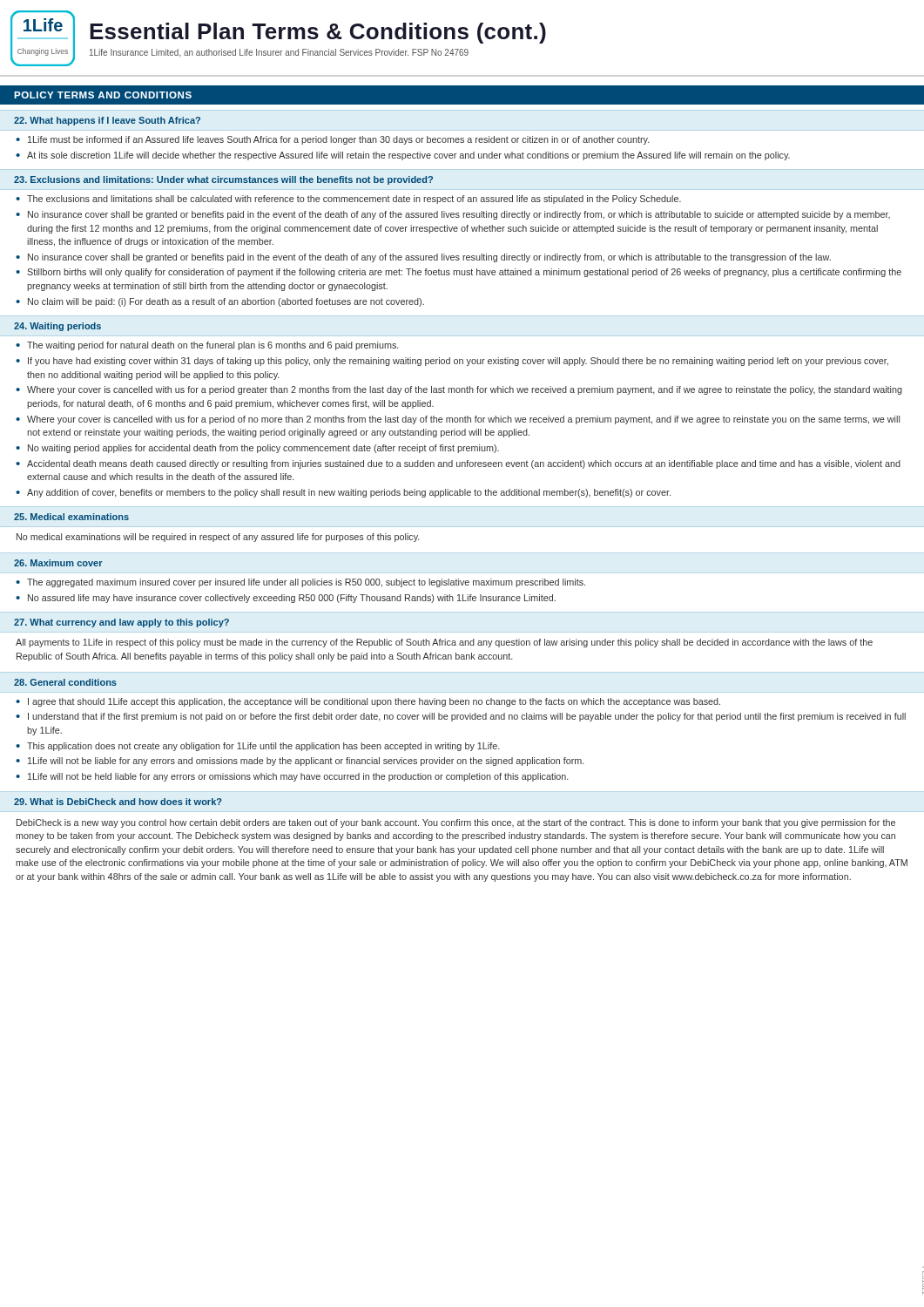The height and width of the screenshot is (1307, 924).
Task: Point to the passage starting "26. Maximum cover"
Action: [x=58, y=563]
